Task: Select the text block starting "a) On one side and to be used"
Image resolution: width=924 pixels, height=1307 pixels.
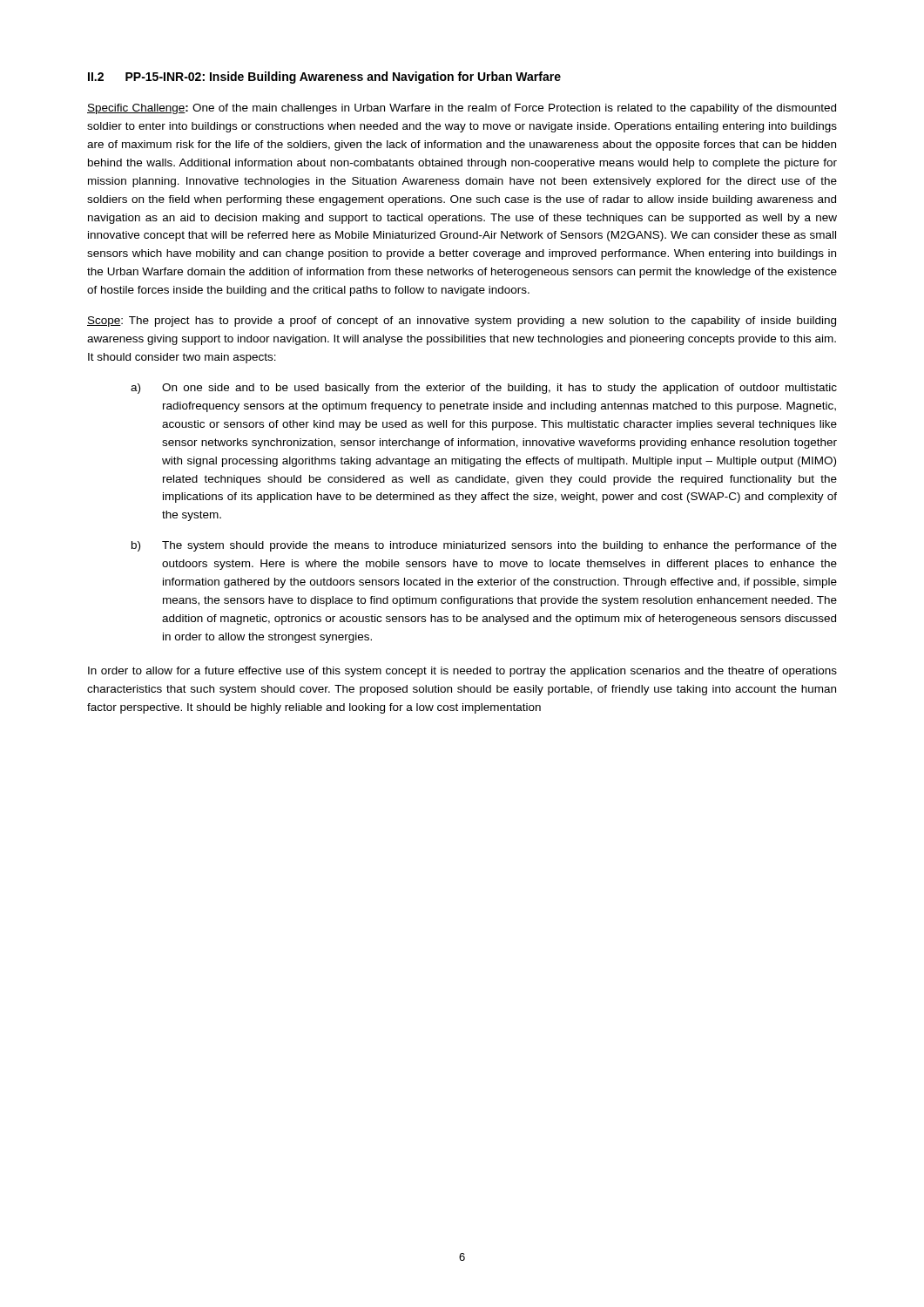Action: [x=484, y=452]
